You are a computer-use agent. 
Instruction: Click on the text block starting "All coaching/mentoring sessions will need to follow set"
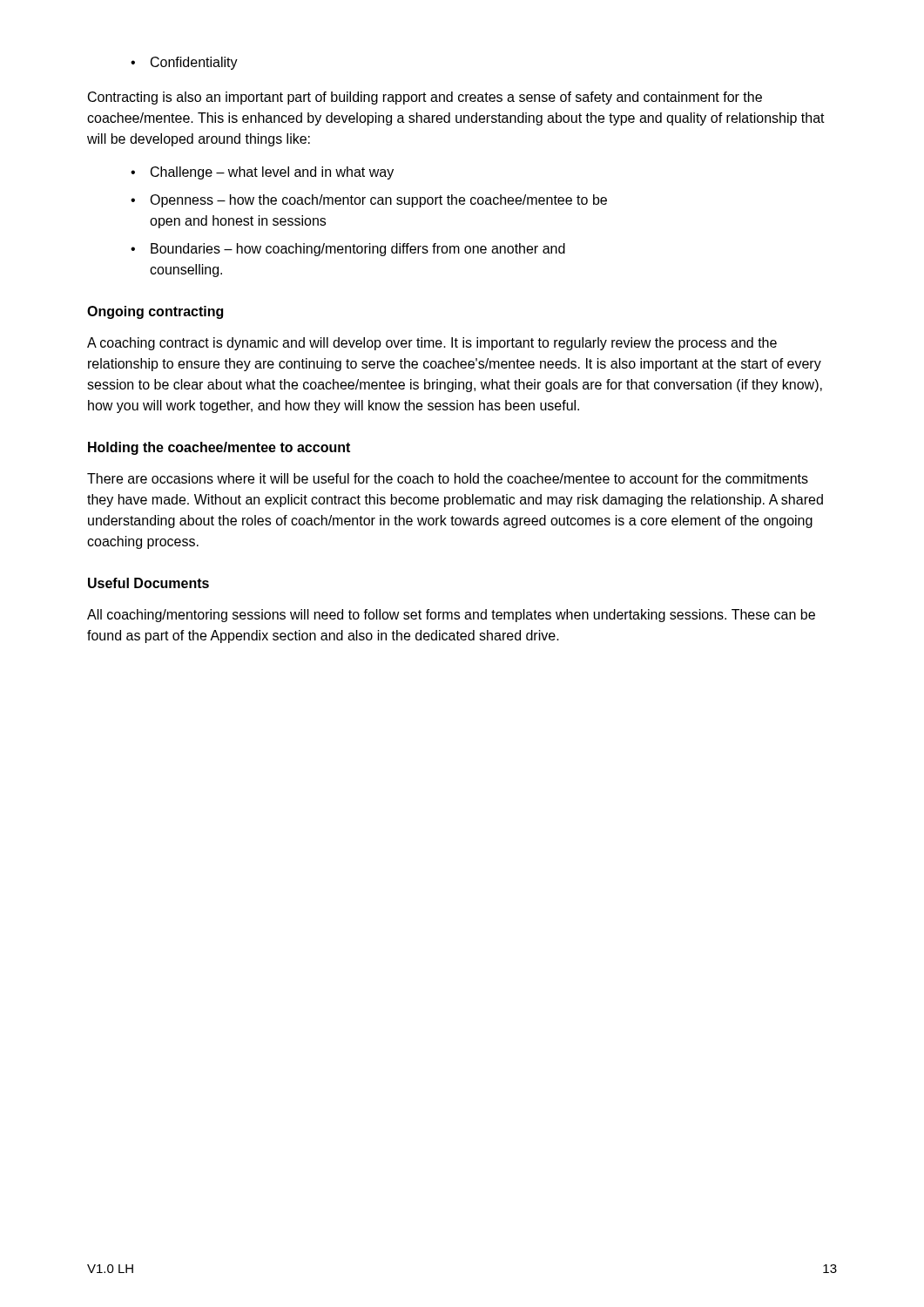[462, 626]
